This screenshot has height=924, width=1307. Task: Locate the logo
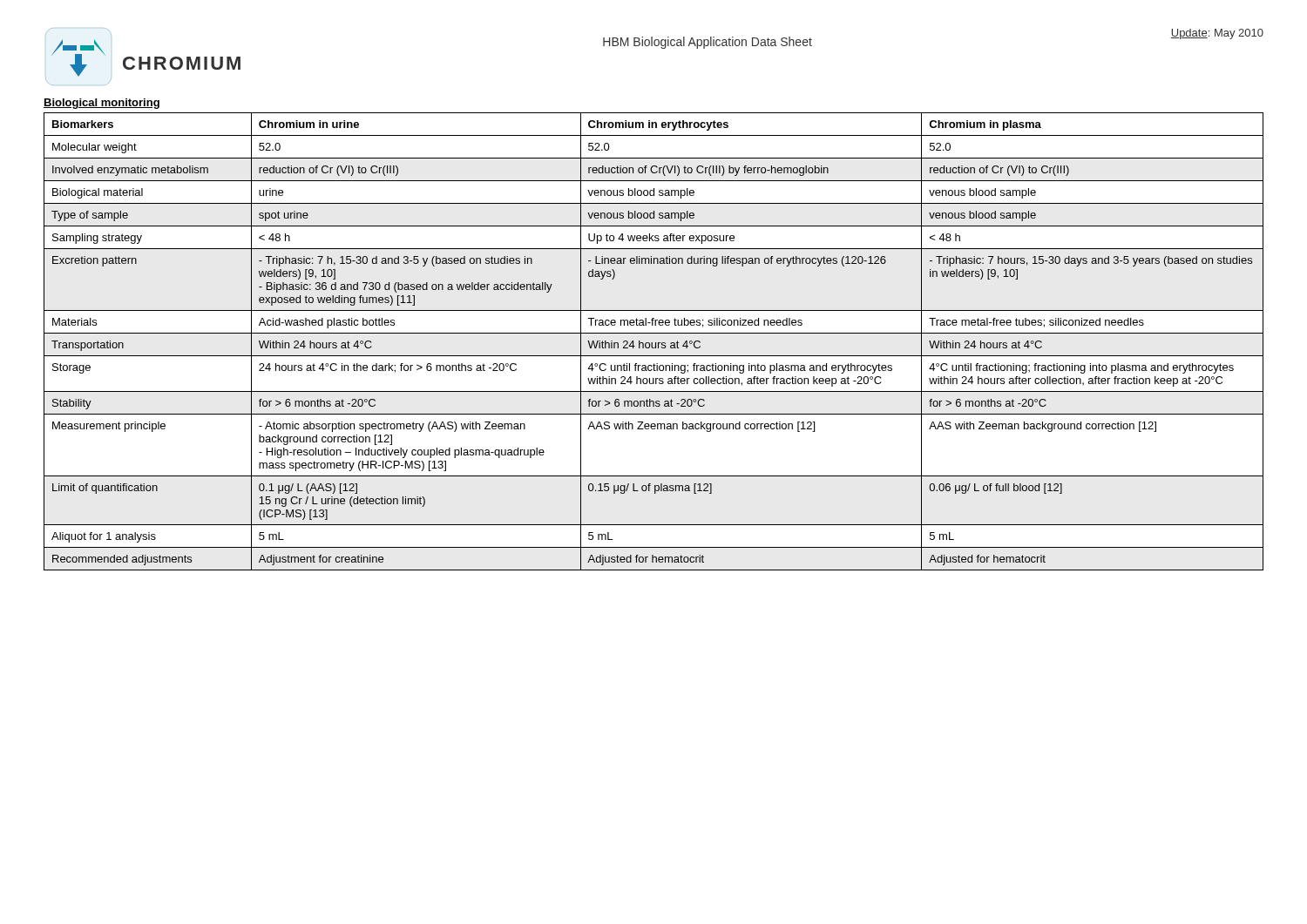point(78,57)
